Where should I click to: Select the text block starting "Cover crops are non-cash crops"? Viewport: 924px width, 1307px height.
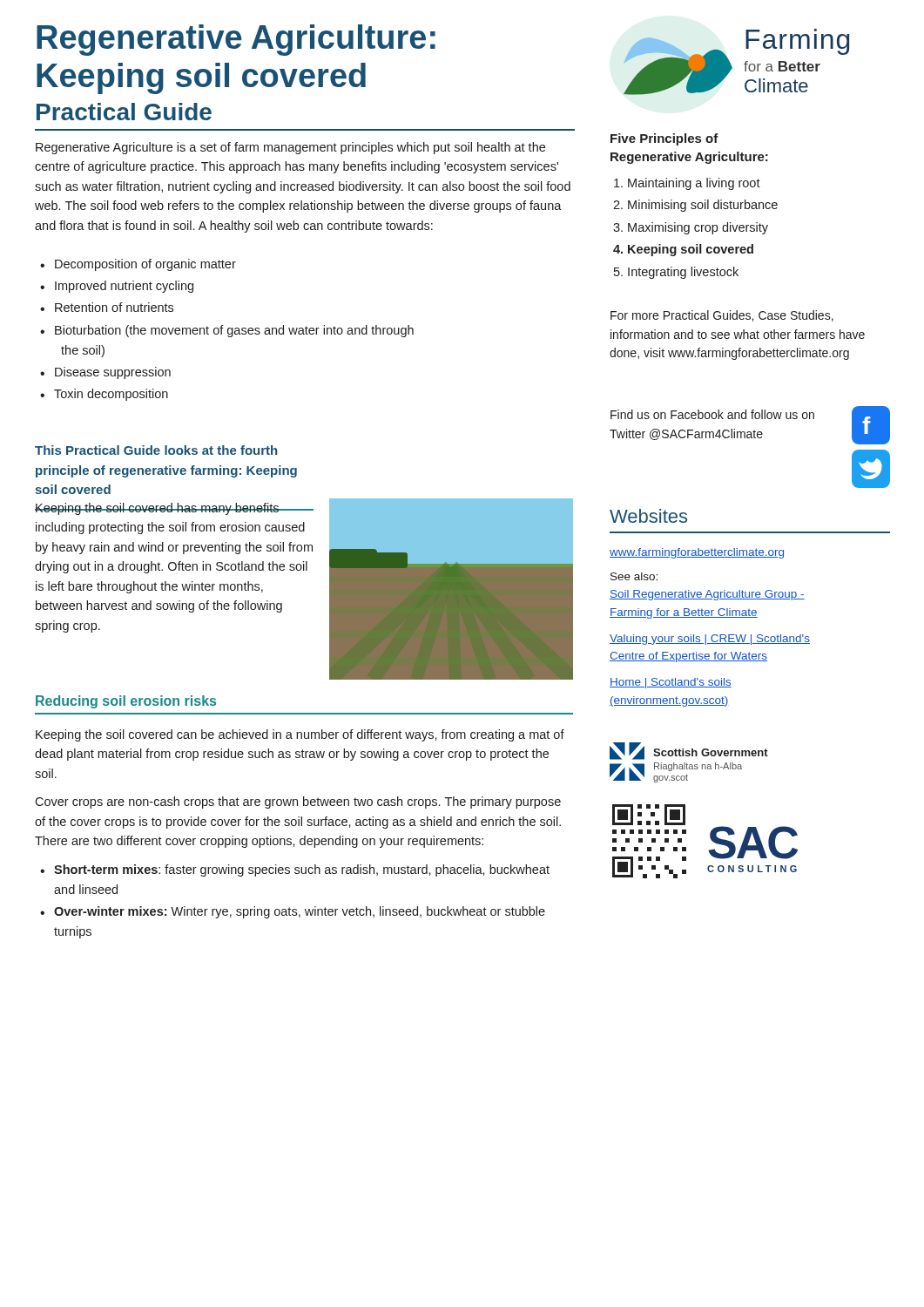click(x=298, y=822)
